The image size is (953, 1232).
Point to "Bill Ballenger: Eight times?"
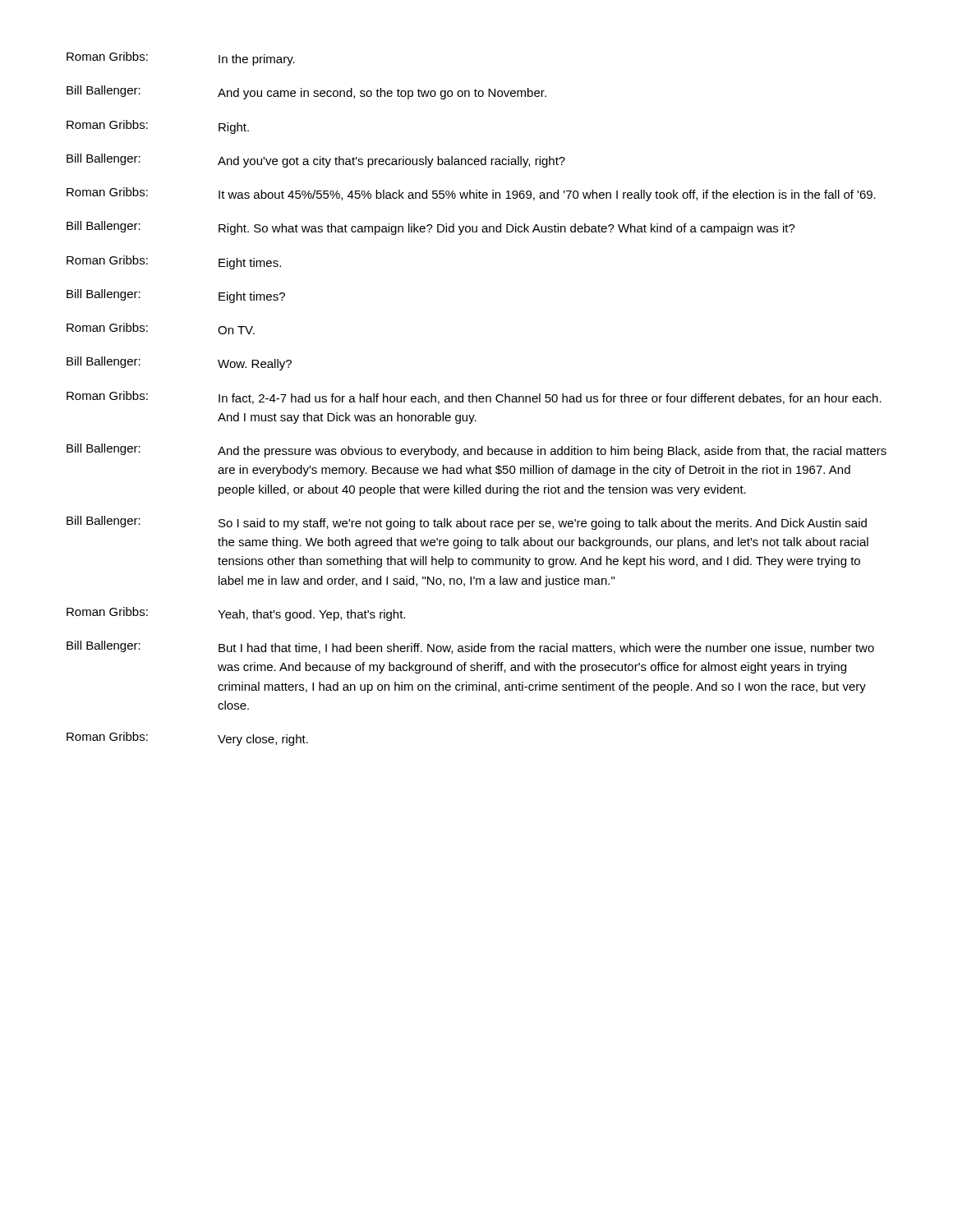pos(104,296)
